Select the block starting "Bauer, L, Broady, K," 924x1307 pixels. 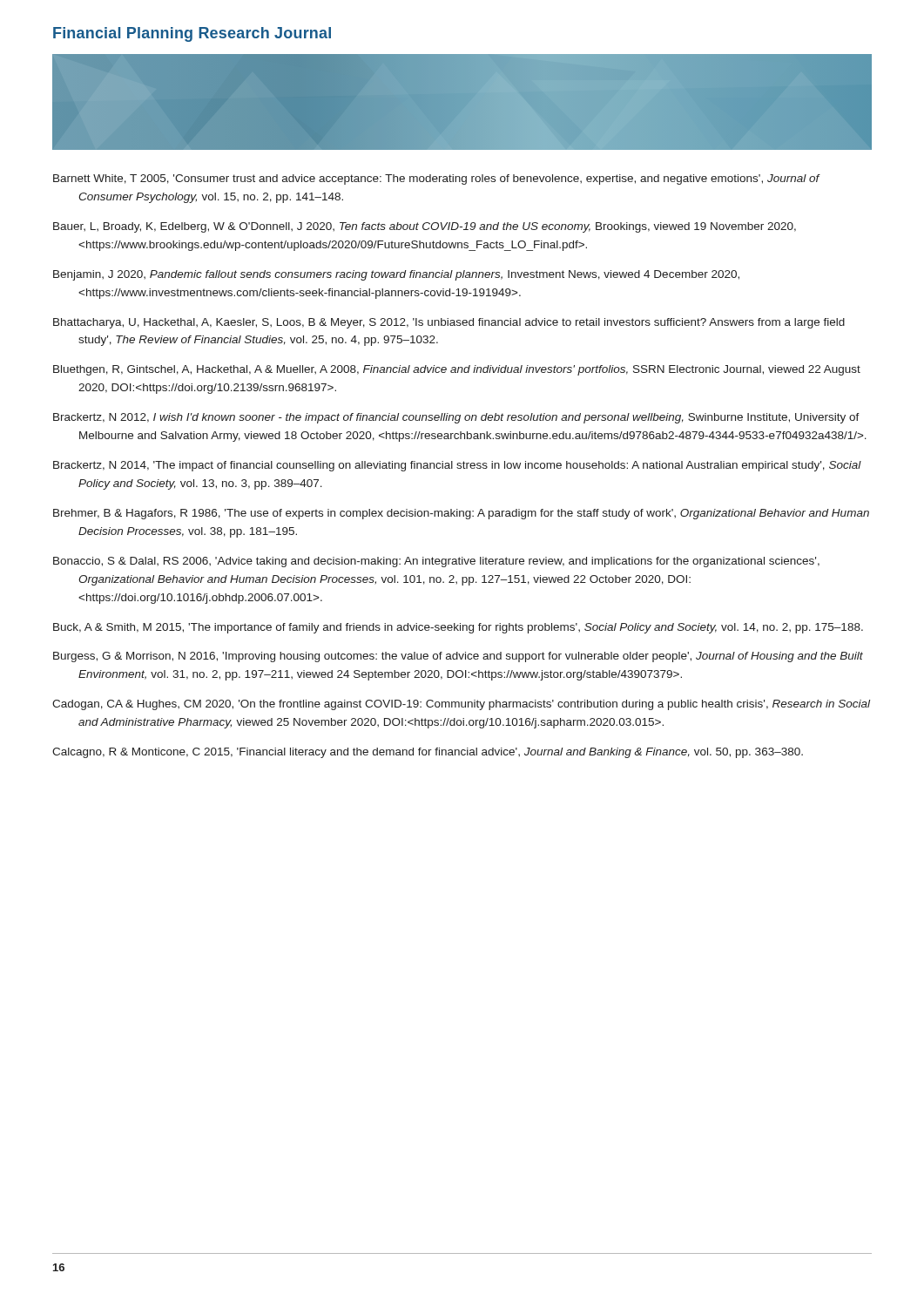pyautogui.click(x=424, y=235)
